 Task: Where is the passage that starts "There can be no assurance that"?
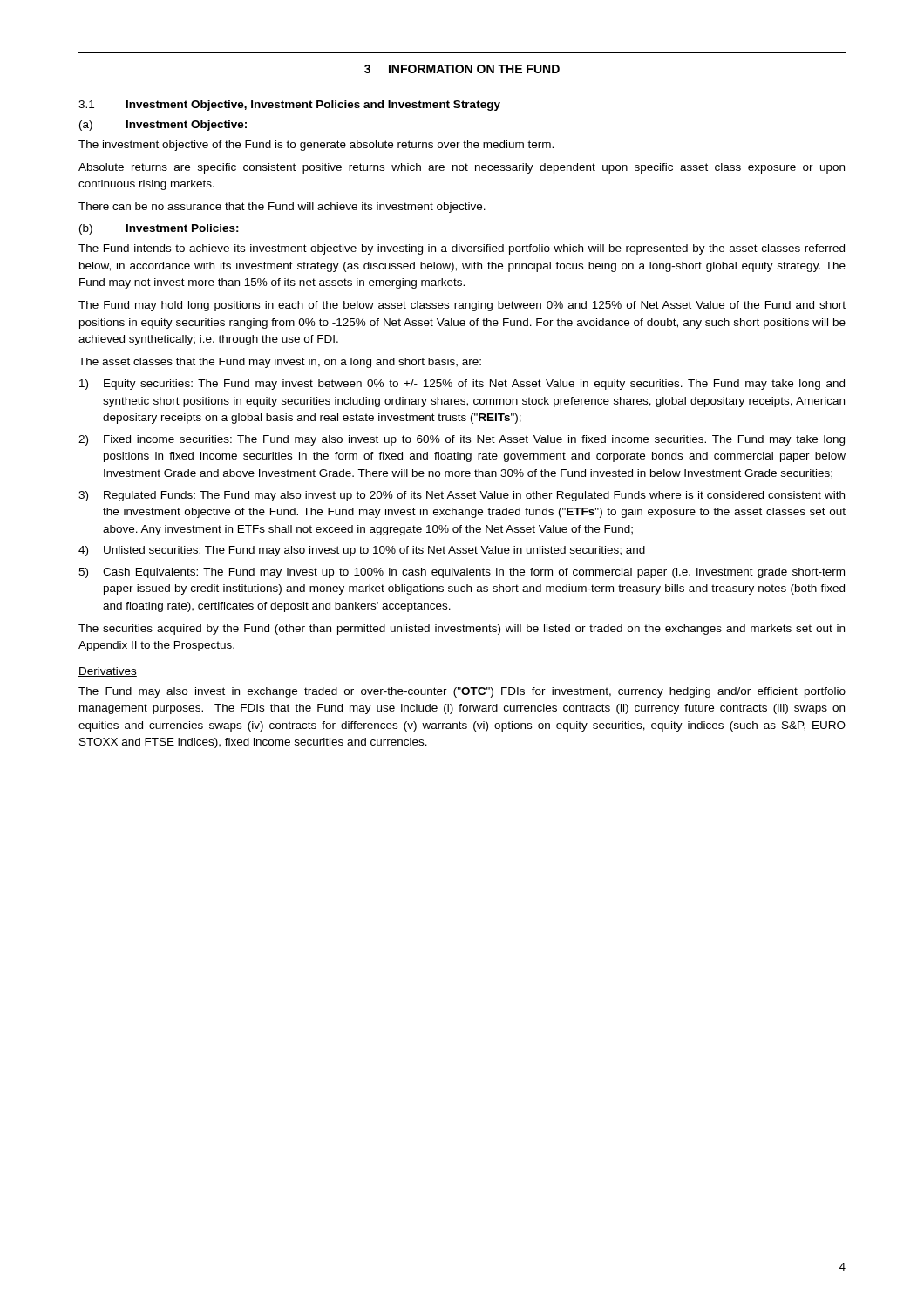282,206
